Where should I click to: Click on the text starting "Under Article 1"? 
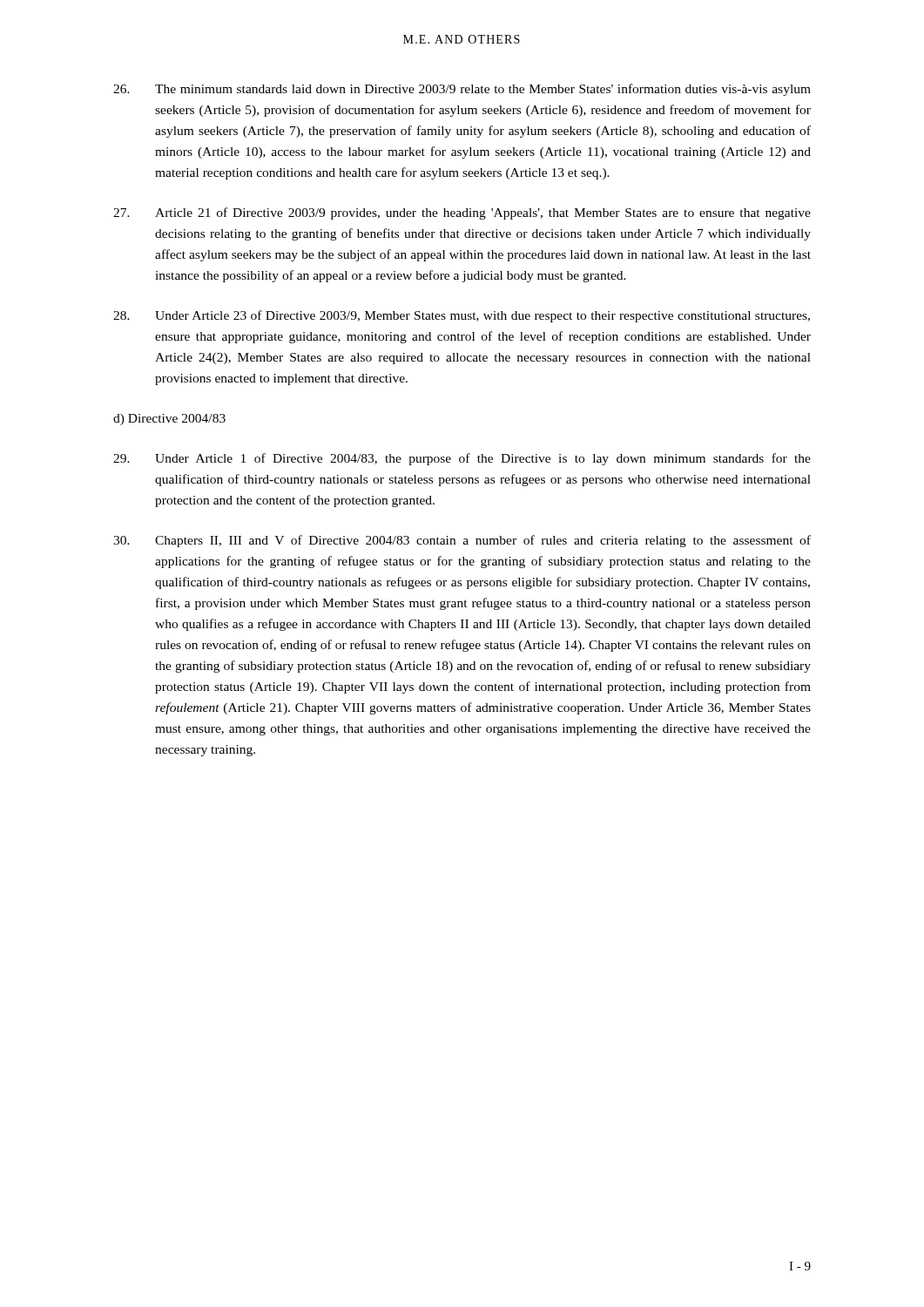pyautogui.click(x=462, y=479)
